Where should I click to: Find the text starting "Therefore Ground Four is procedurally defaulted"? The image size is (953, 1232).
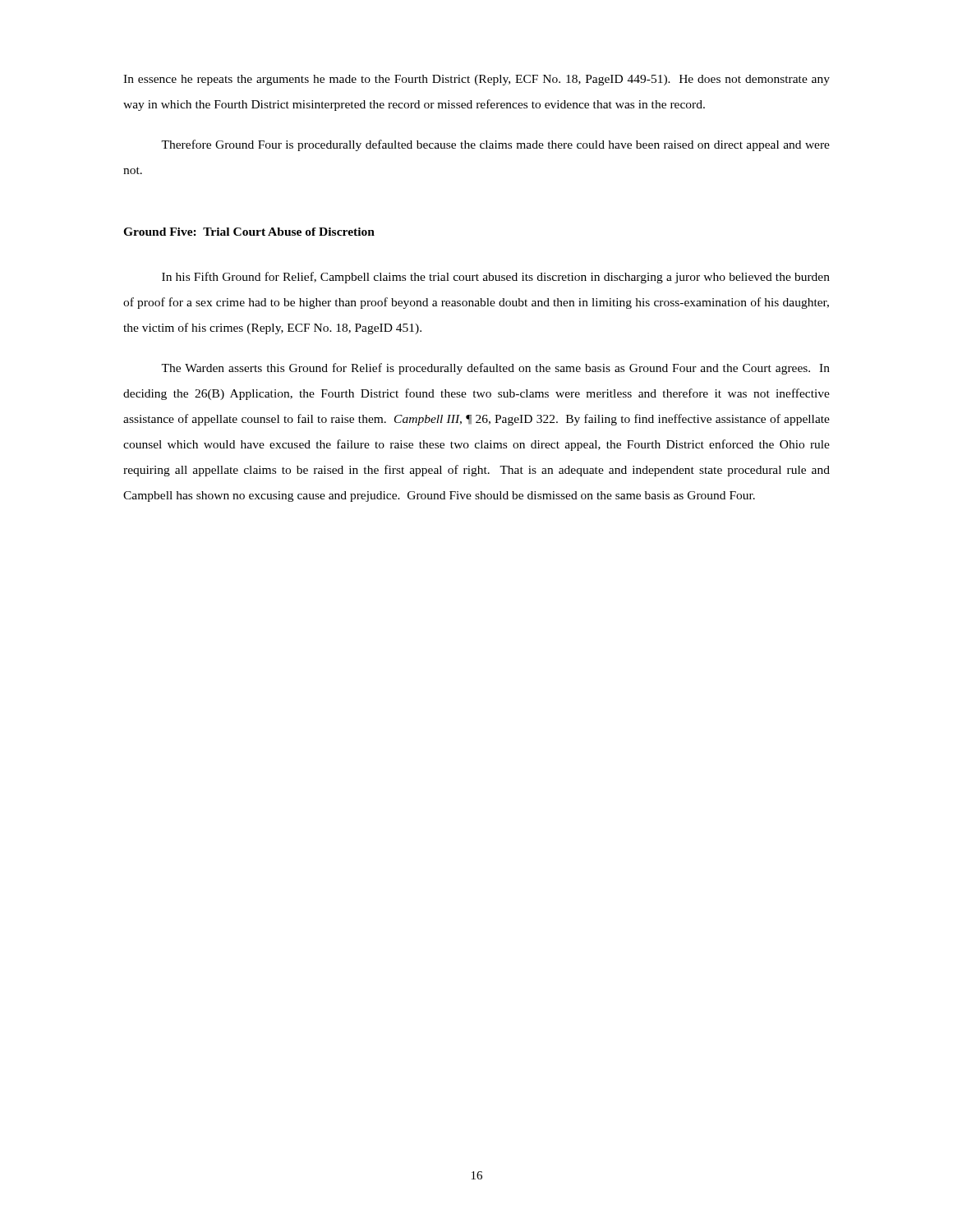[476, 157]
